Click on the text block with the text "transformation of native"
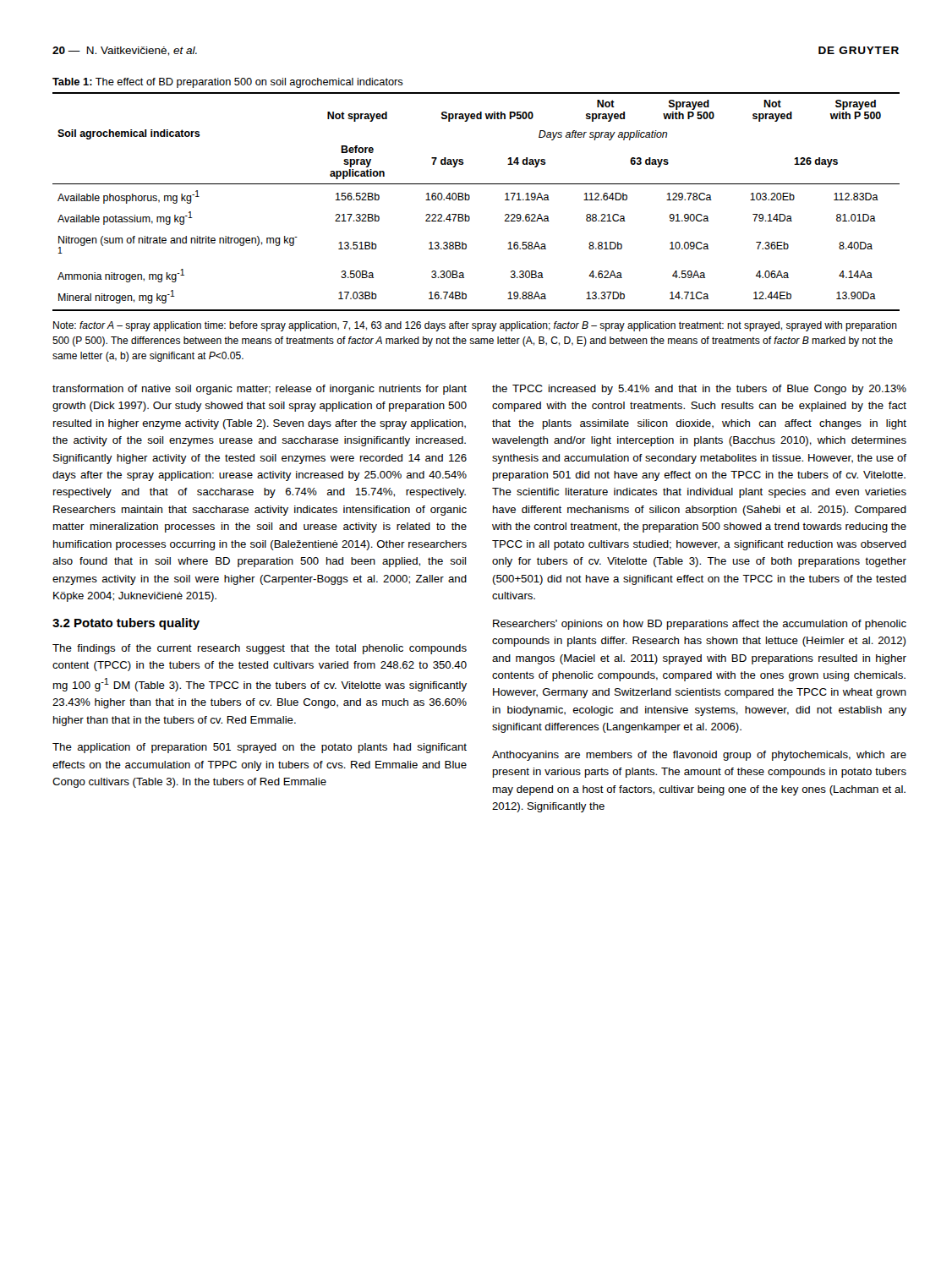952x1268 pixels. [260, 492]
